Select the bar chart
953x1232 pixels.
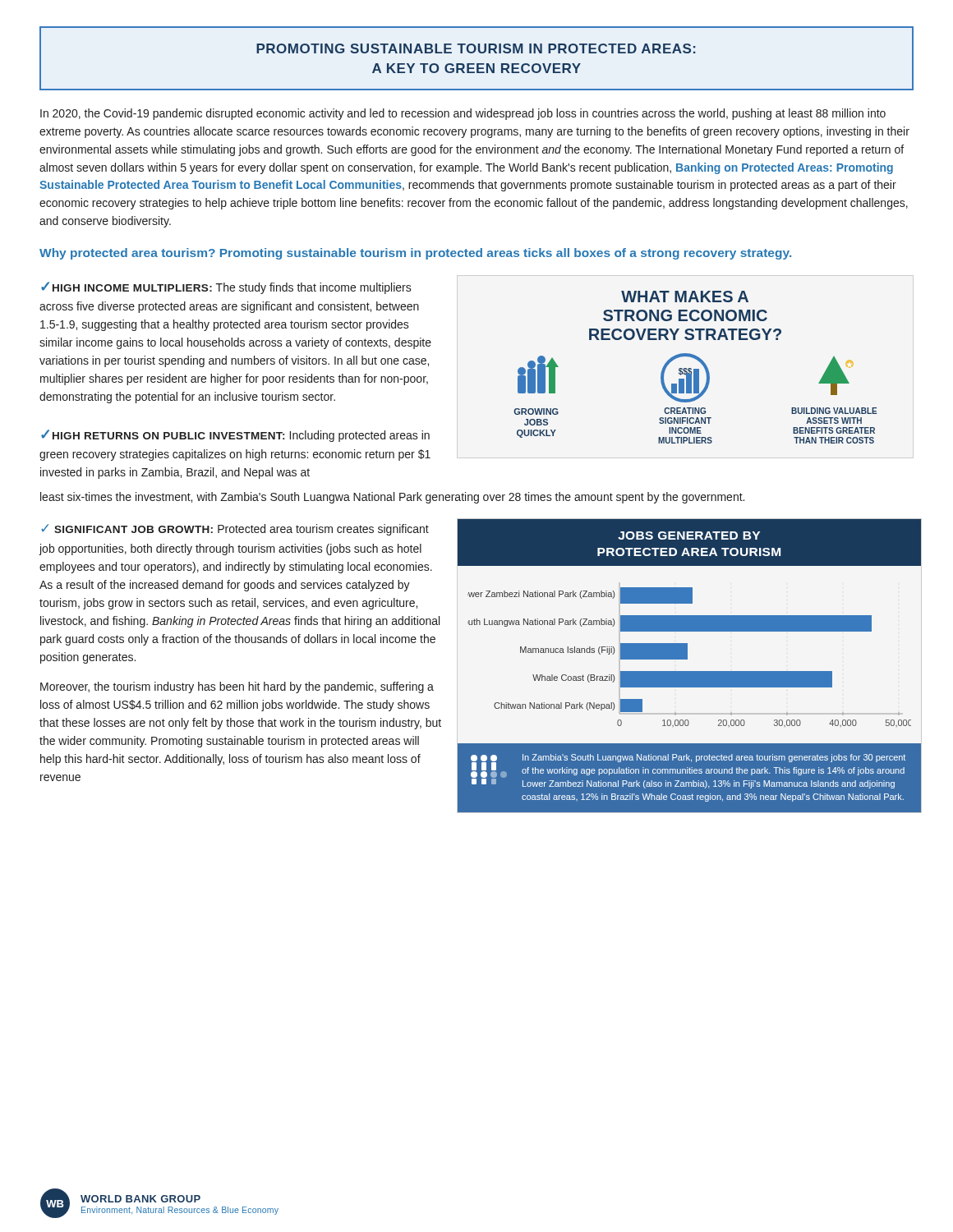tap(689, 666)
